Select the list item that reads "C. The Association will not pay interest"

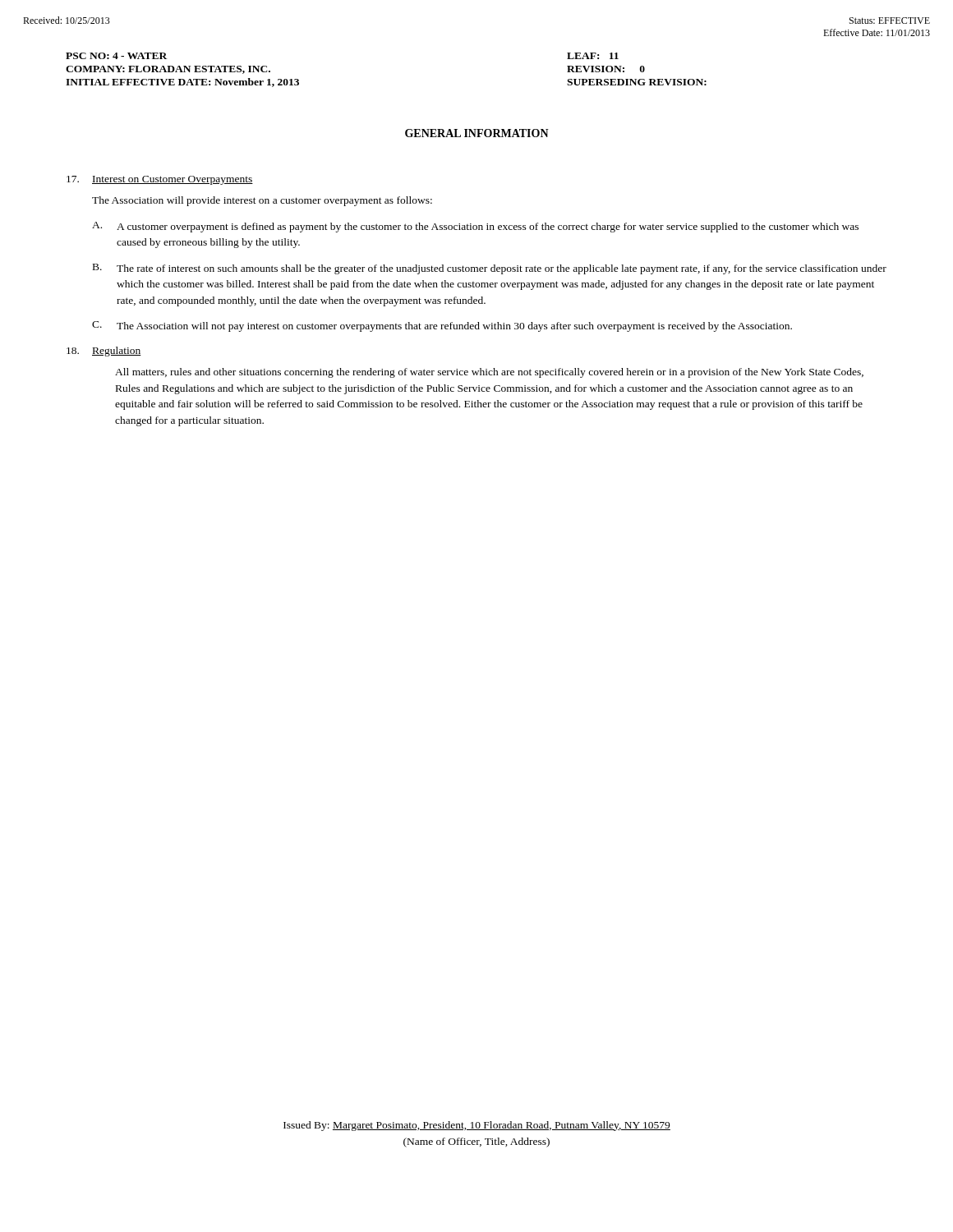[x=442, y=326]
